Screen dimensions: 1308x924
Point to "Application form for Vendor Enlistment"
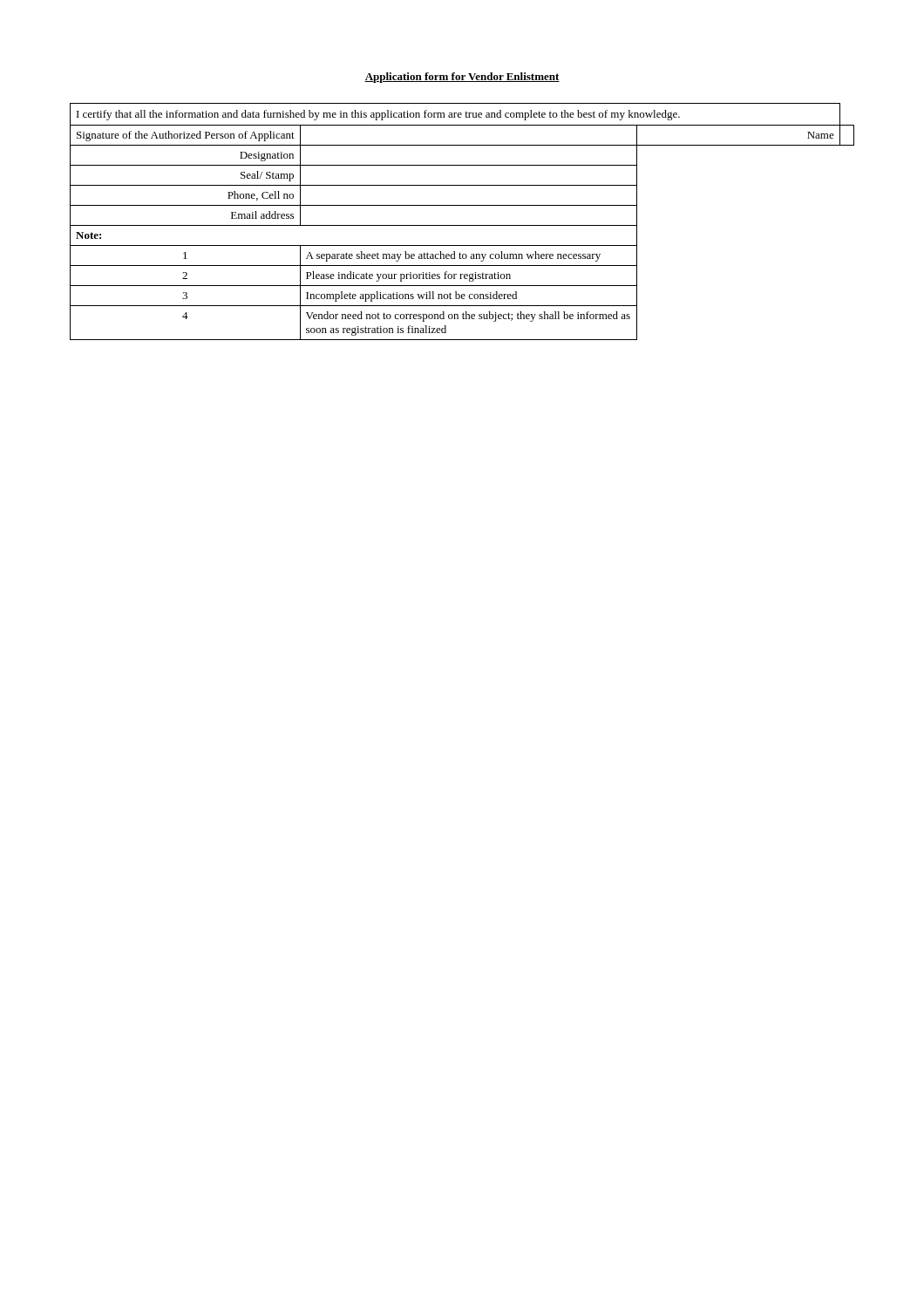462,76
